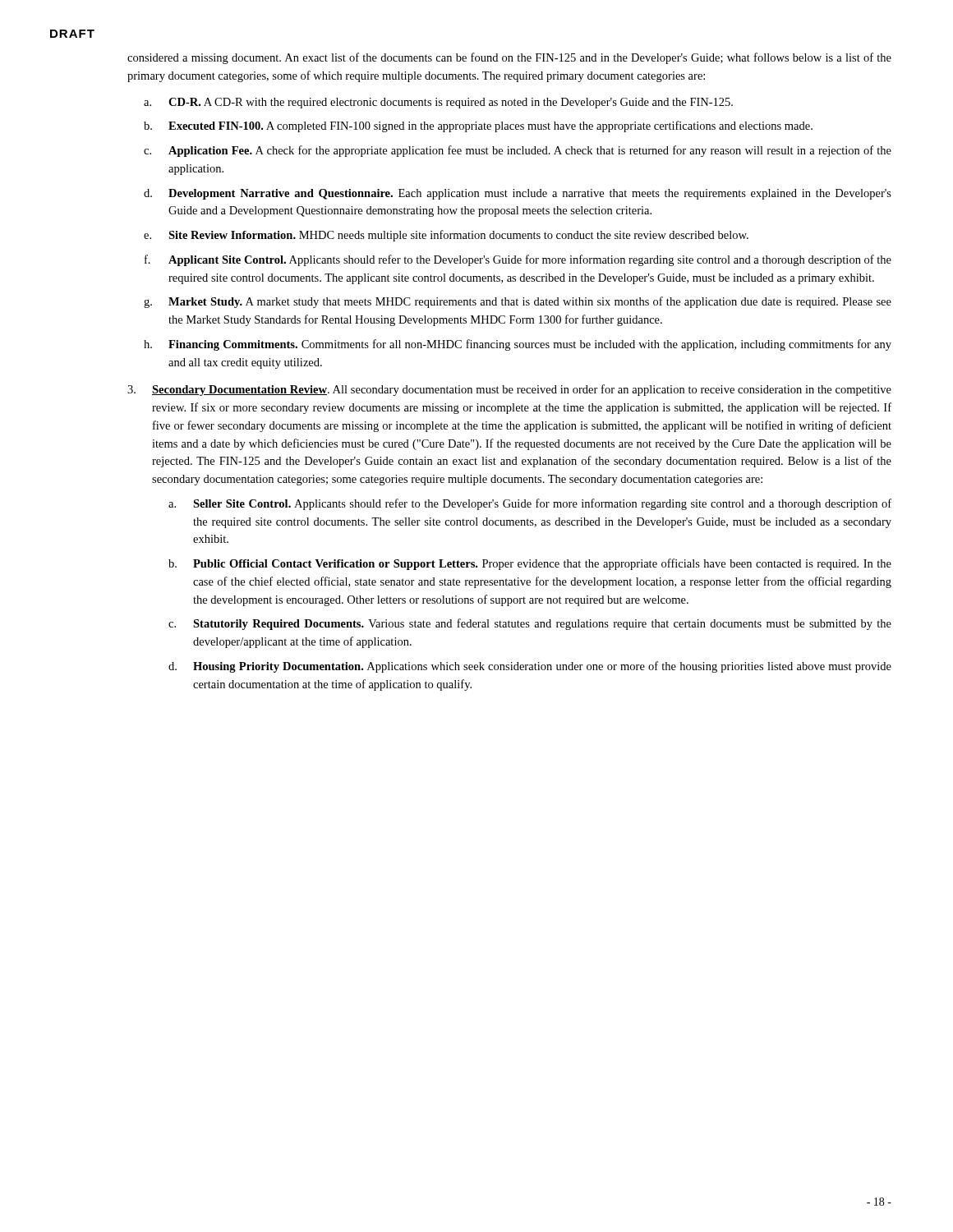Navigate to the passage starting "d. Development Narrative and Questionnaire."
The width and height of the screenshot is (953, 1232).
click(x=518, y=202)
